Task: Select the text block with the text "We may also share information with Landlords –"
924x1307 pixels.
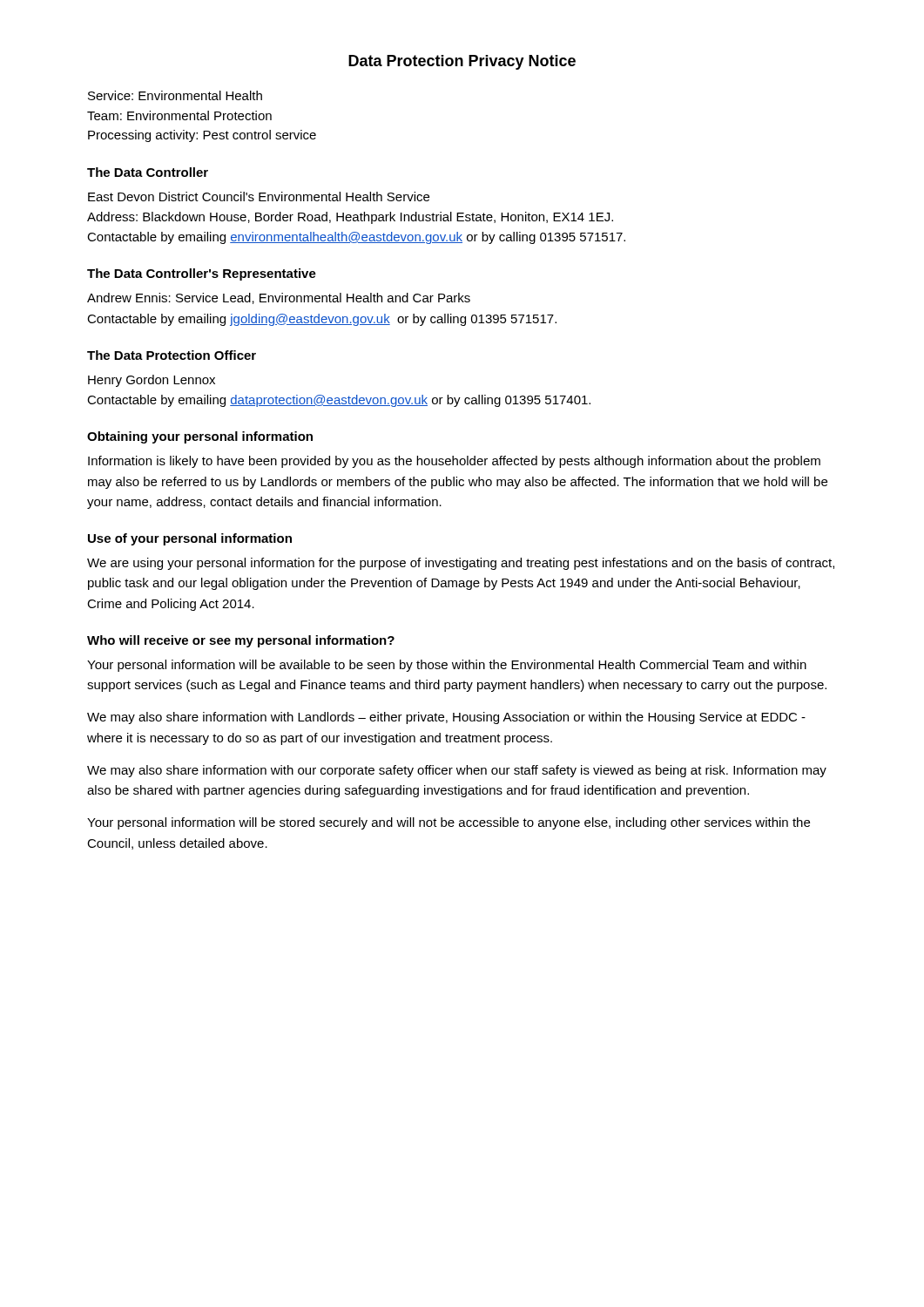Action: click(x=446, y=727)
